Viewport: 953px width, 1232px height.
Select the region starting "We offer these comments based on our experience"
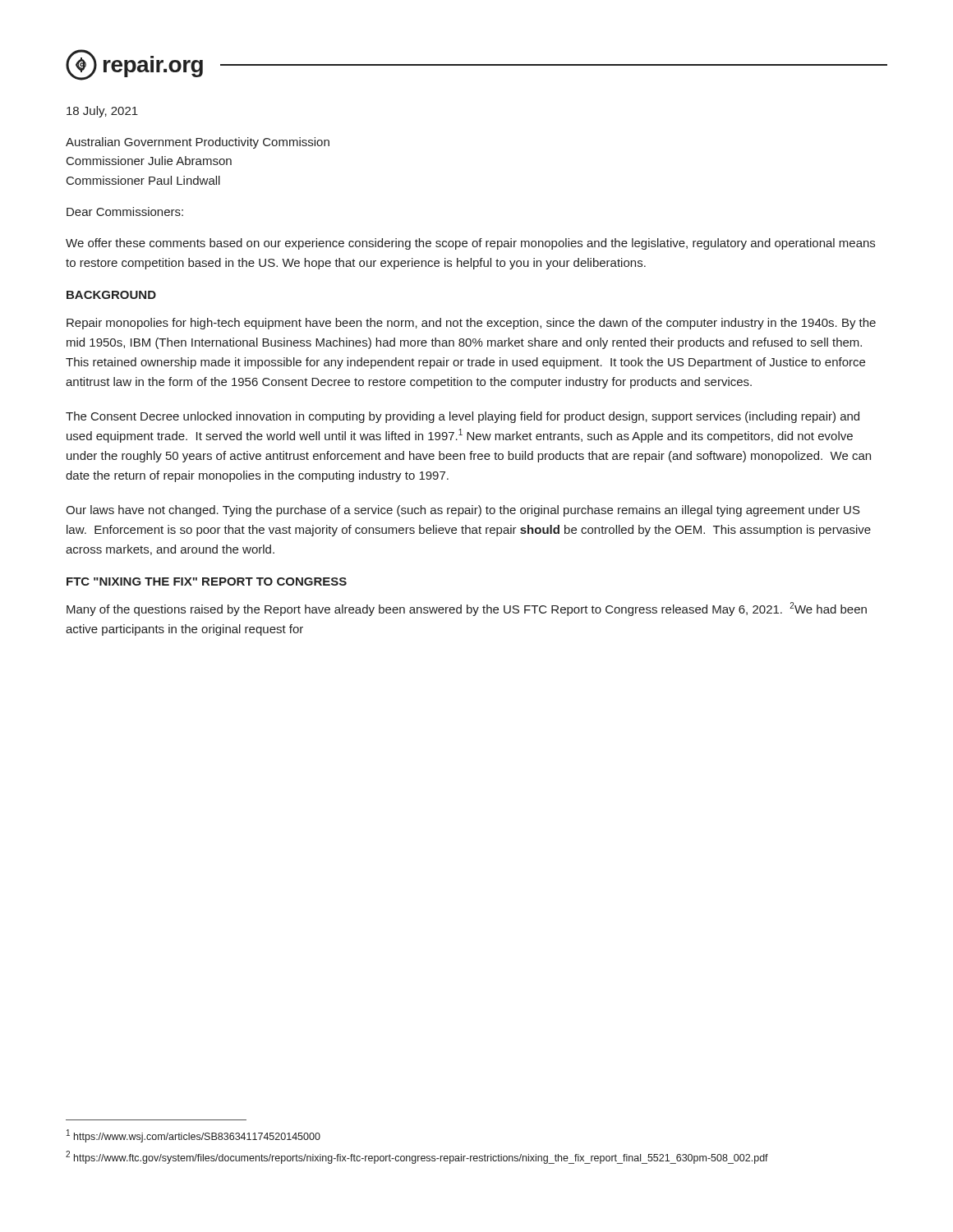[x=471, y=252]
